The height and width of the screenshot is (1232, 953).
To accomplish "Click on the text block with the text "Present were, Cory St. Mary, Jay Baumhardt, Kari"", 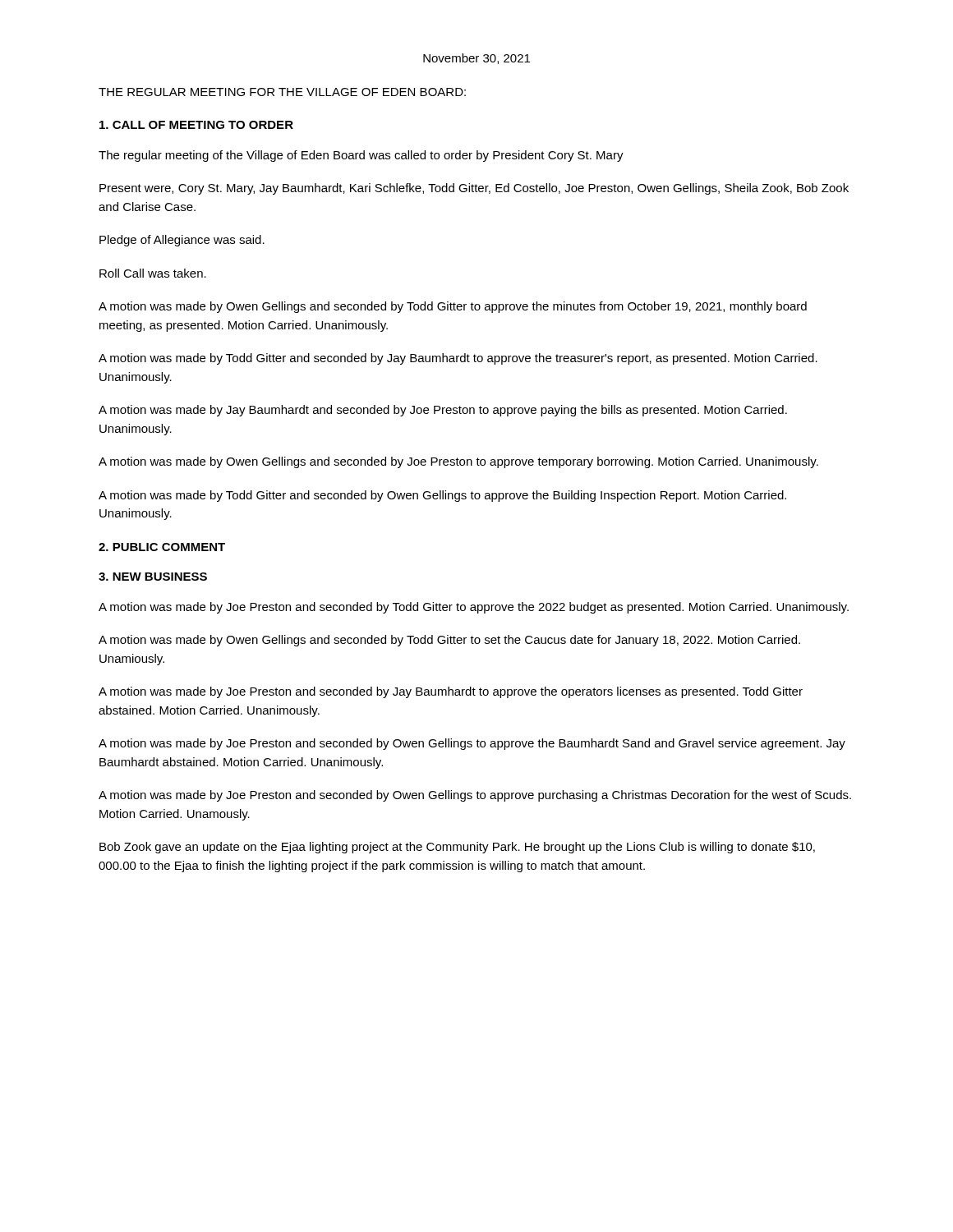I will pyautogui.click(x=474, y=197).
